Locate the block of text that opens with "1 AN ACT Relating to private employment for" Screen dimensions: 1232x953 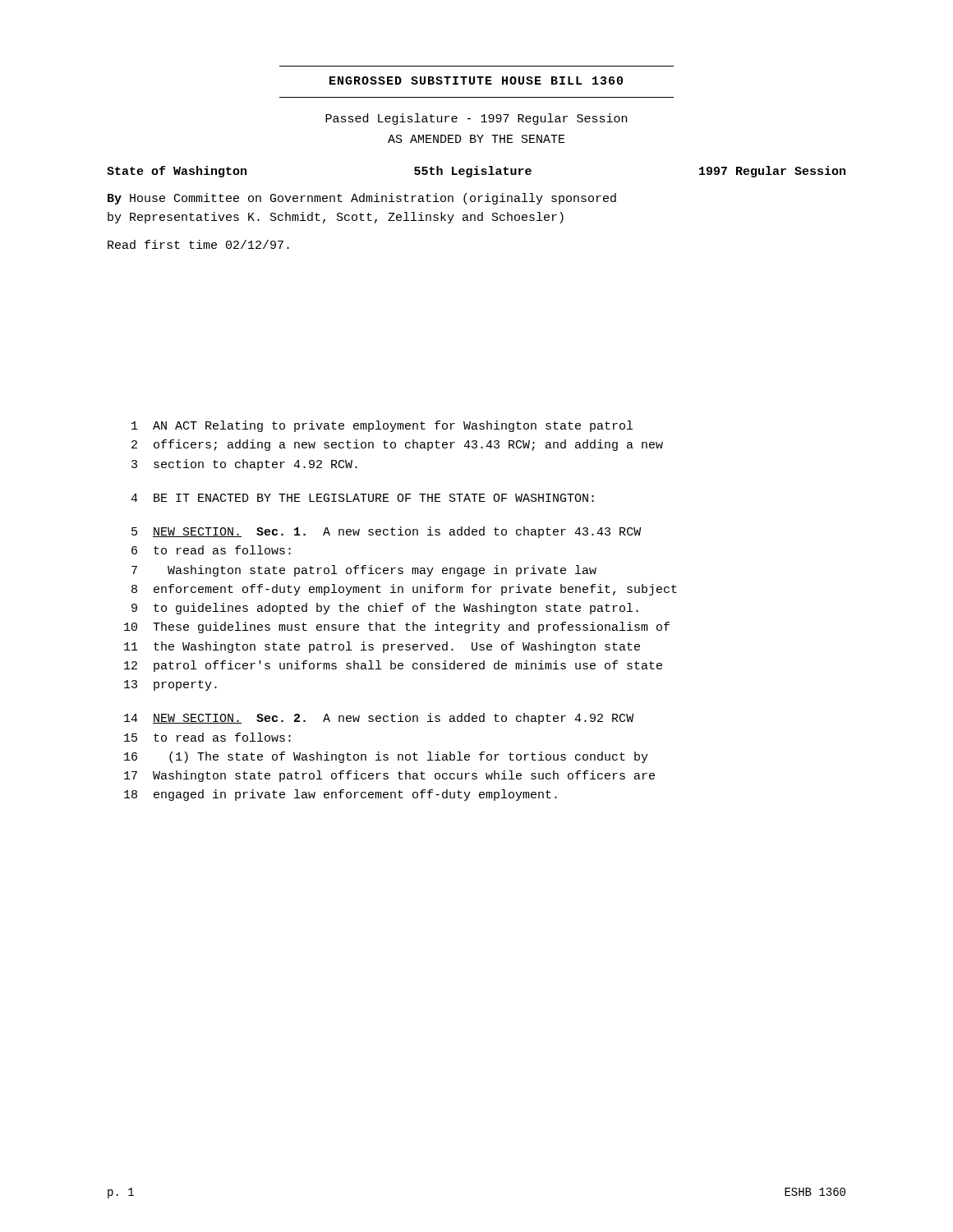click(x=476, y=446)
